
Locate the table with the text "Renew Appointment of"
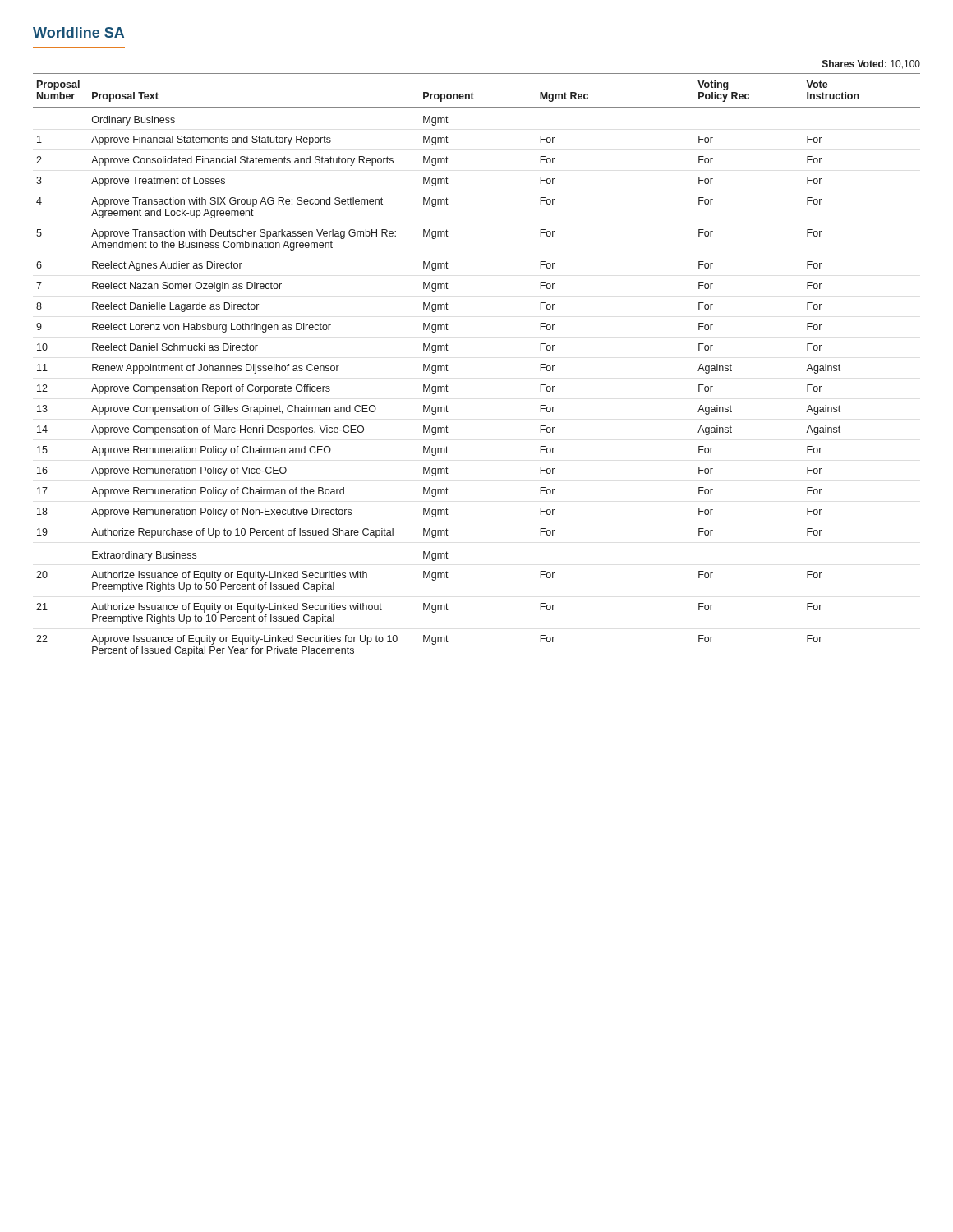pos(476,367)
